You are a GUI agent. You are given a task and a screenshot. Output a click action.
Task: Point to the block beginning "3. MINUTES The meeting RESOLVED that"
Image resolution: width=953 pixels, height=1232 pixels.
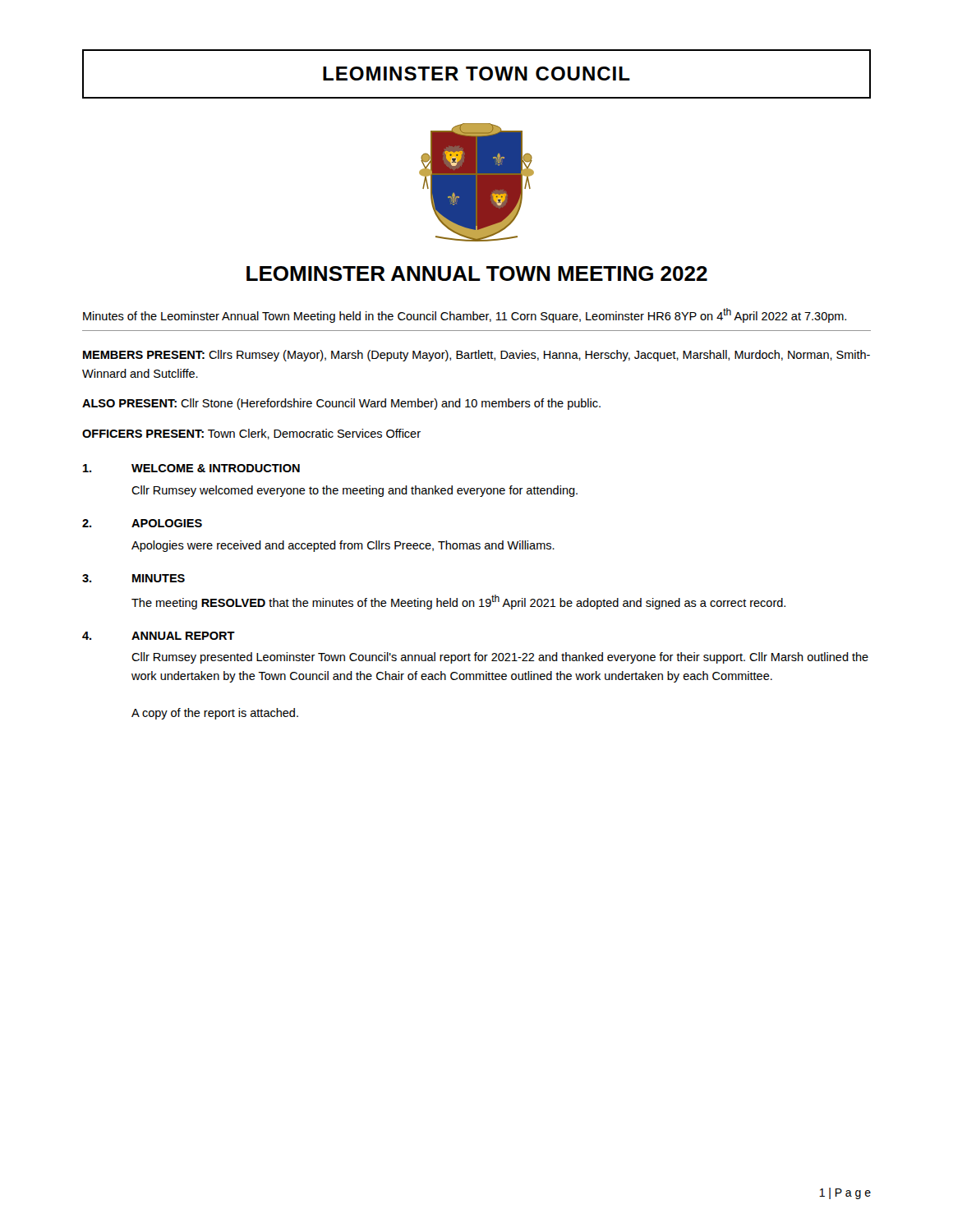point(476,590)
